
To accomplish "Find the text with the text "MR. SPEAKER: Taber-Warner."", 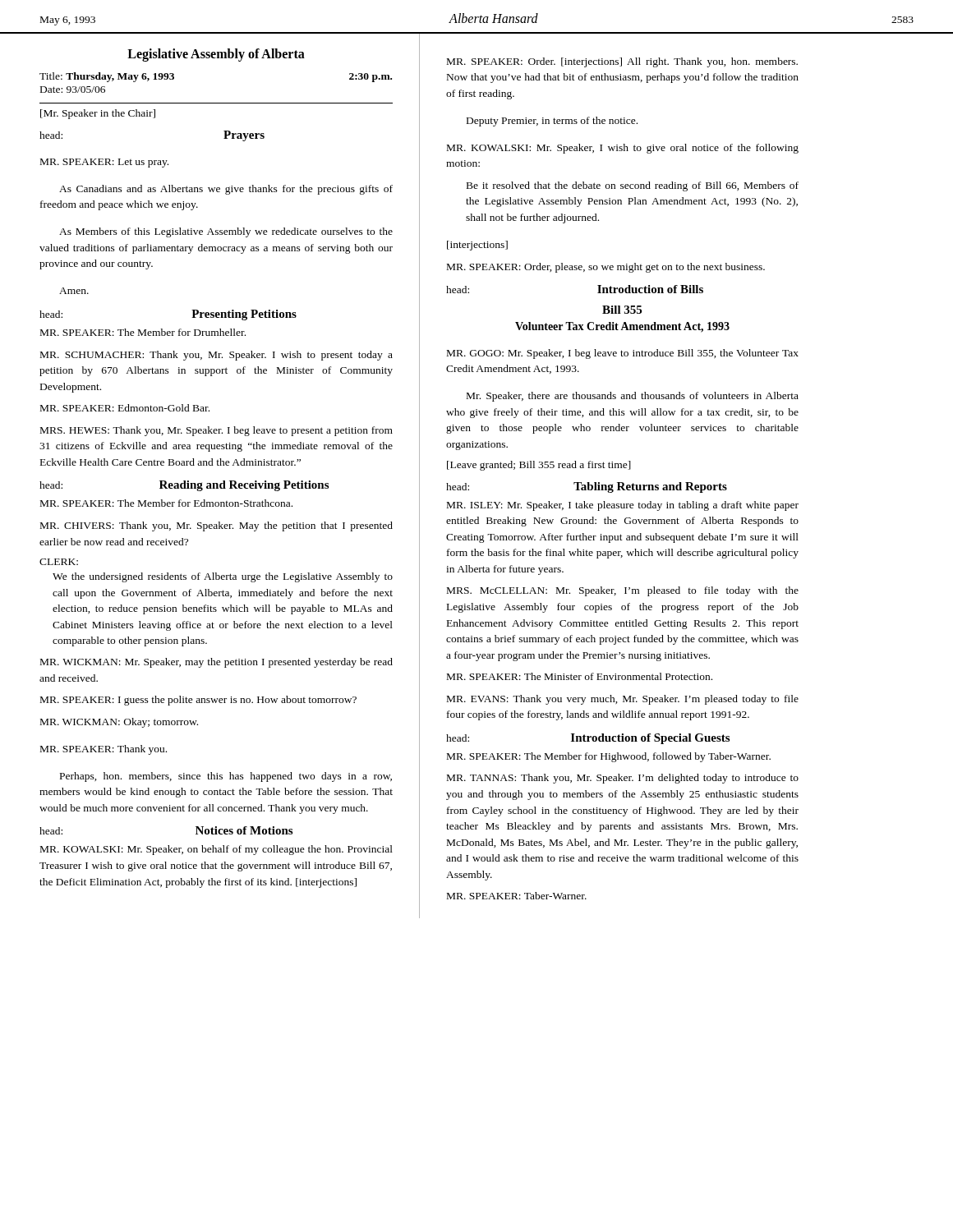I will pos(517,896).
